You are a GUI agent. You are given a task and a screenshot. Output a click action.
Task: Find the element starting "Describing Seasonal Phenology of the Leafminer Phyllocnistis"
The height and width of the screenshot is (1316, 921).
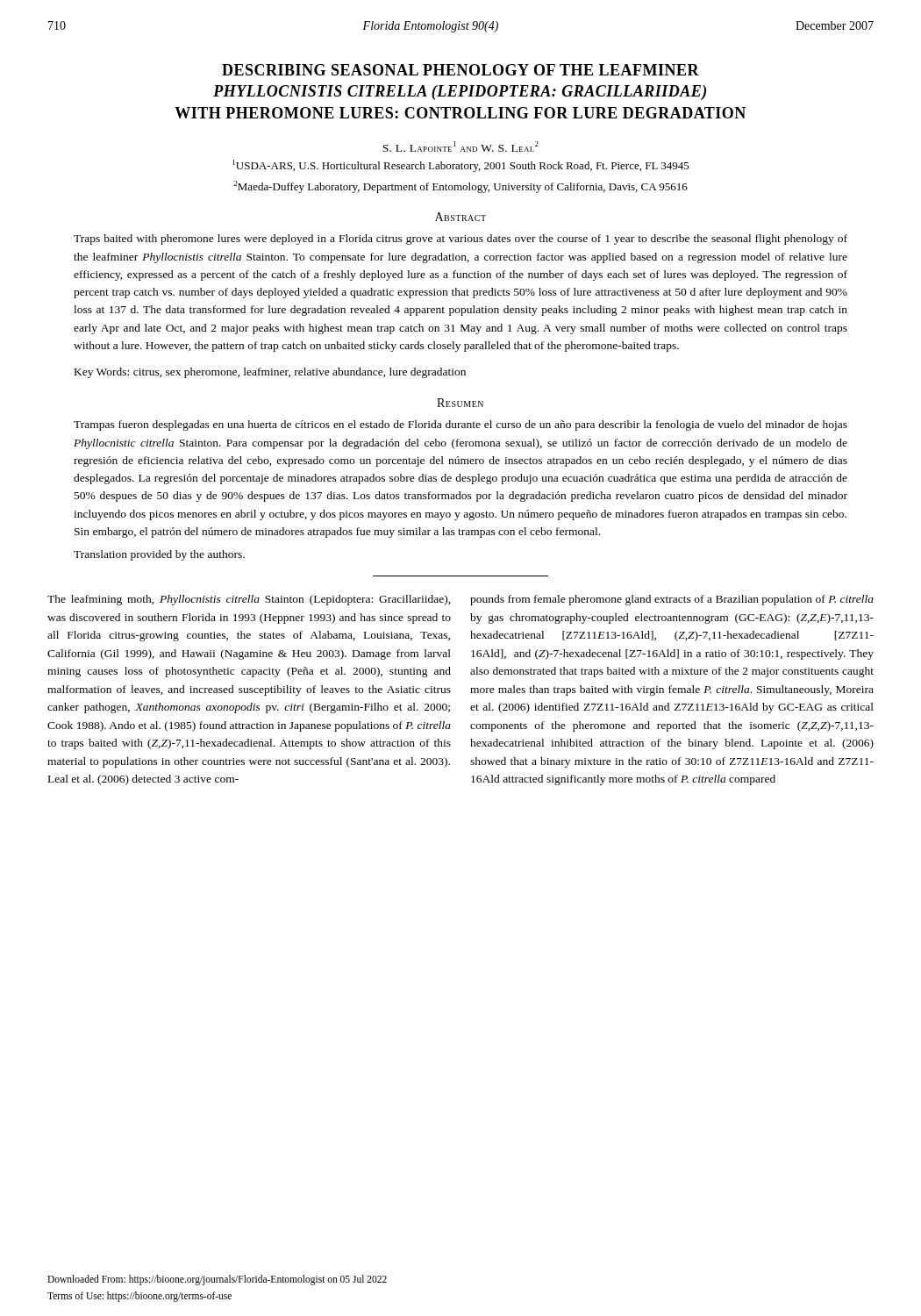coord(460,92)
